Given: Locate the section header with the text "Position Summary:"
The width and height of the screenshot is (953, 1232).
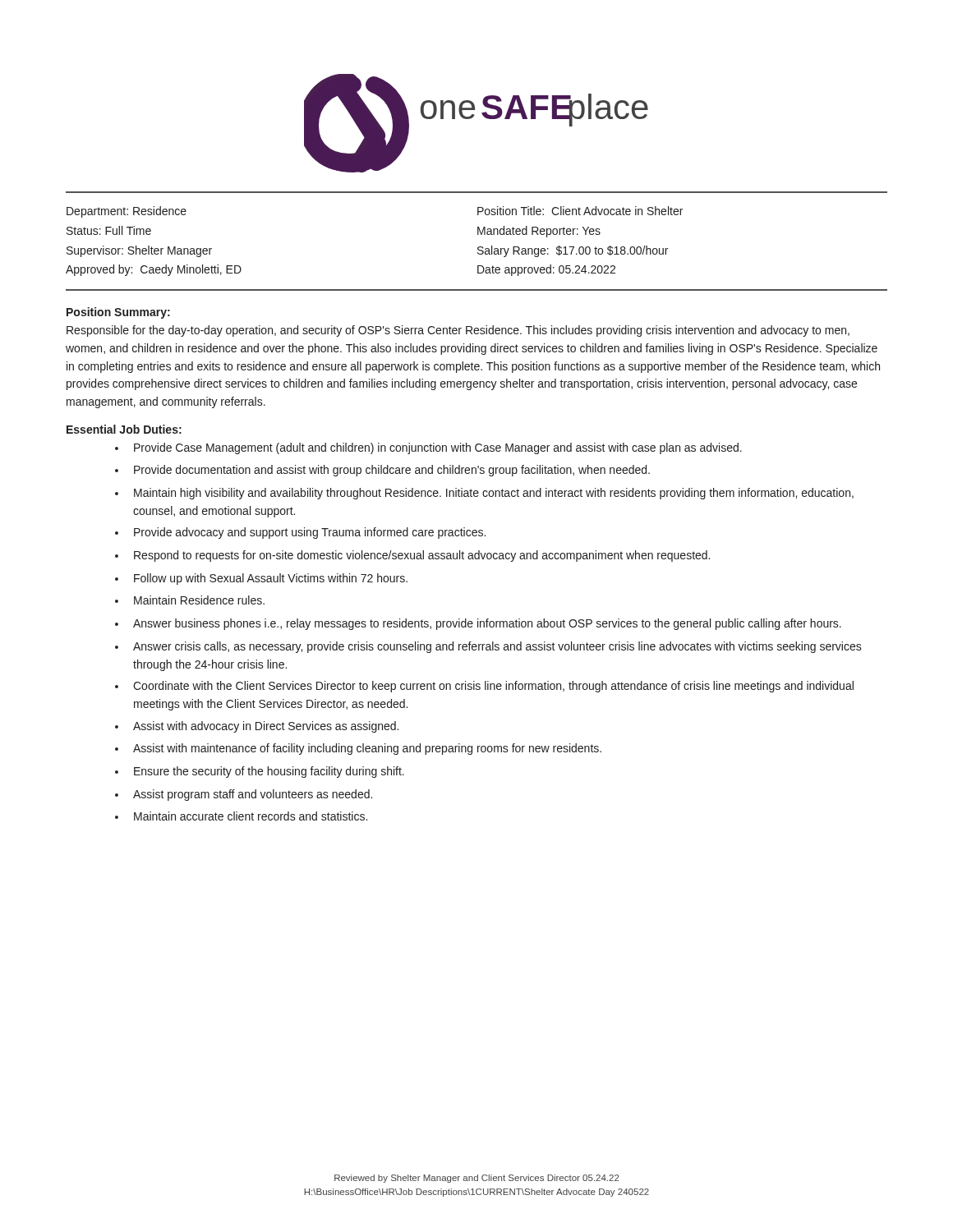Looking at the screenshot, I should click(x=118, y=312).
